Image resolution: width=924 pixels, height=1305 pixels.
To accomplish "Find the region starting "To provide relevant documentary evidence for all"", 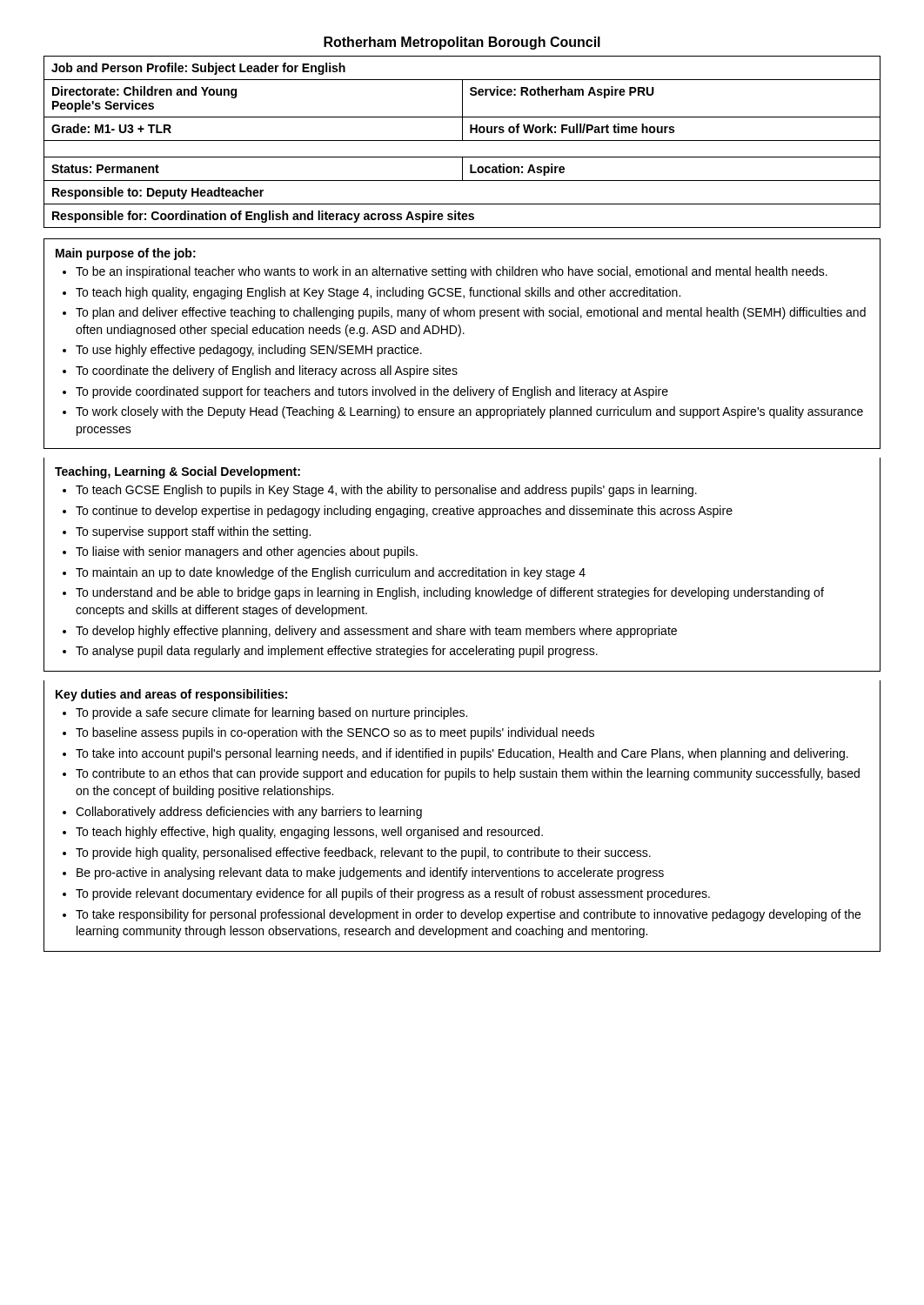I will click(393, 894).
